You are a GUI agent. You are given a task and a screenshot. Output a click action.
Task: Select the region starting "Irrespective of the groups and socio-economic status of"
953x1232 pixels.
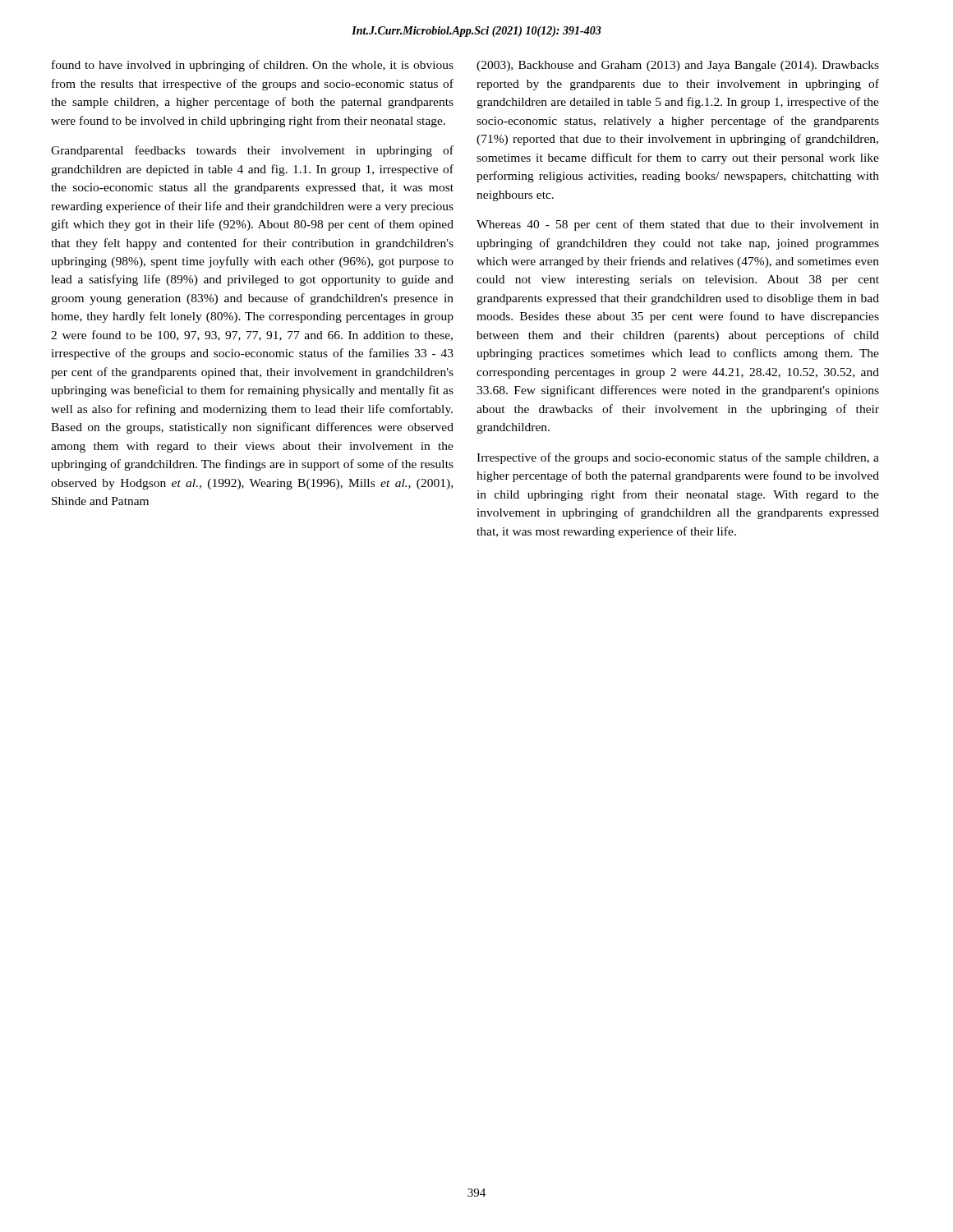(678, 494)
